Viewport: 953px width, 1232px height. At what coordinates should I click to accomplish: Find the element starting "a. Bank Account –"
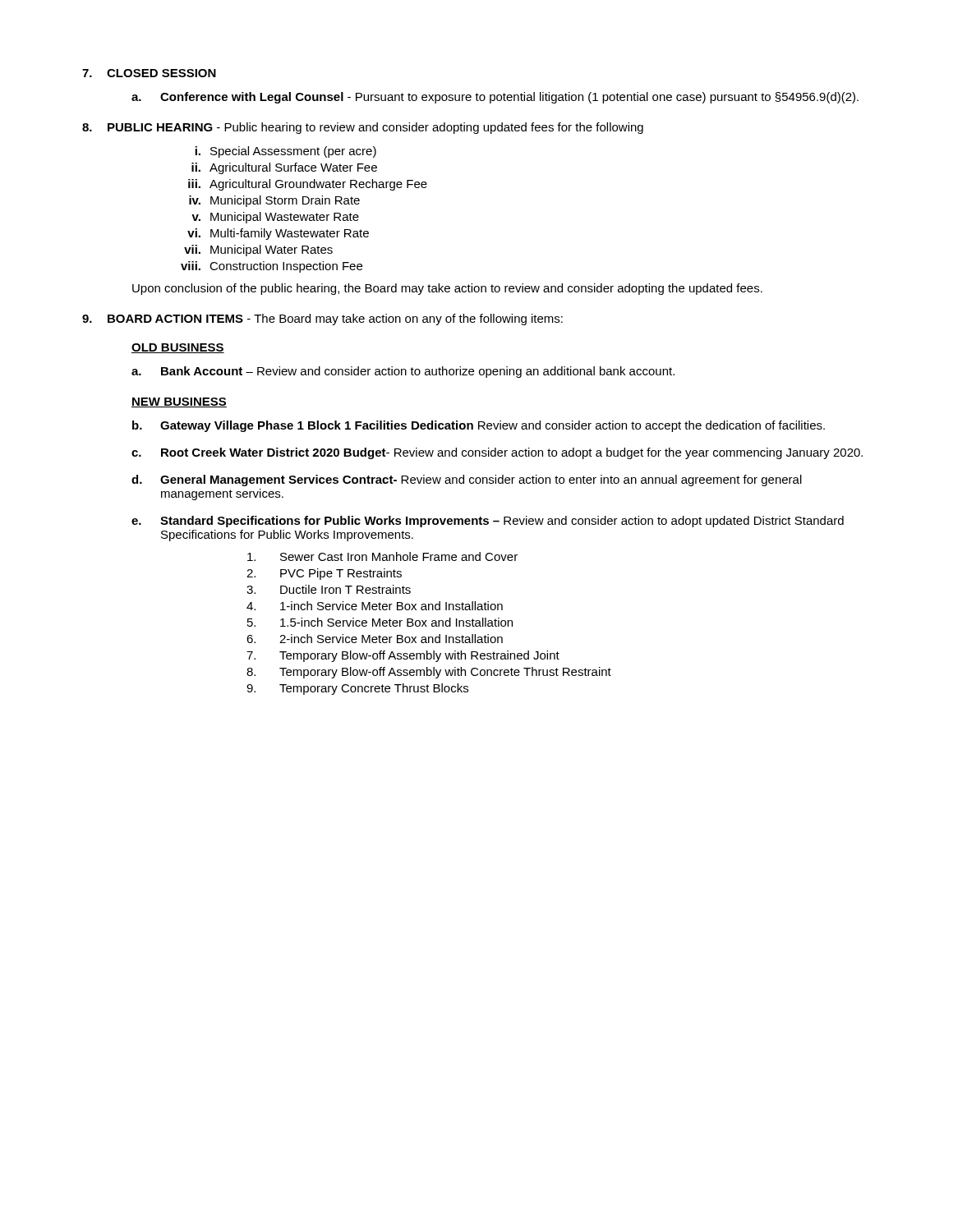coord(404,371)
